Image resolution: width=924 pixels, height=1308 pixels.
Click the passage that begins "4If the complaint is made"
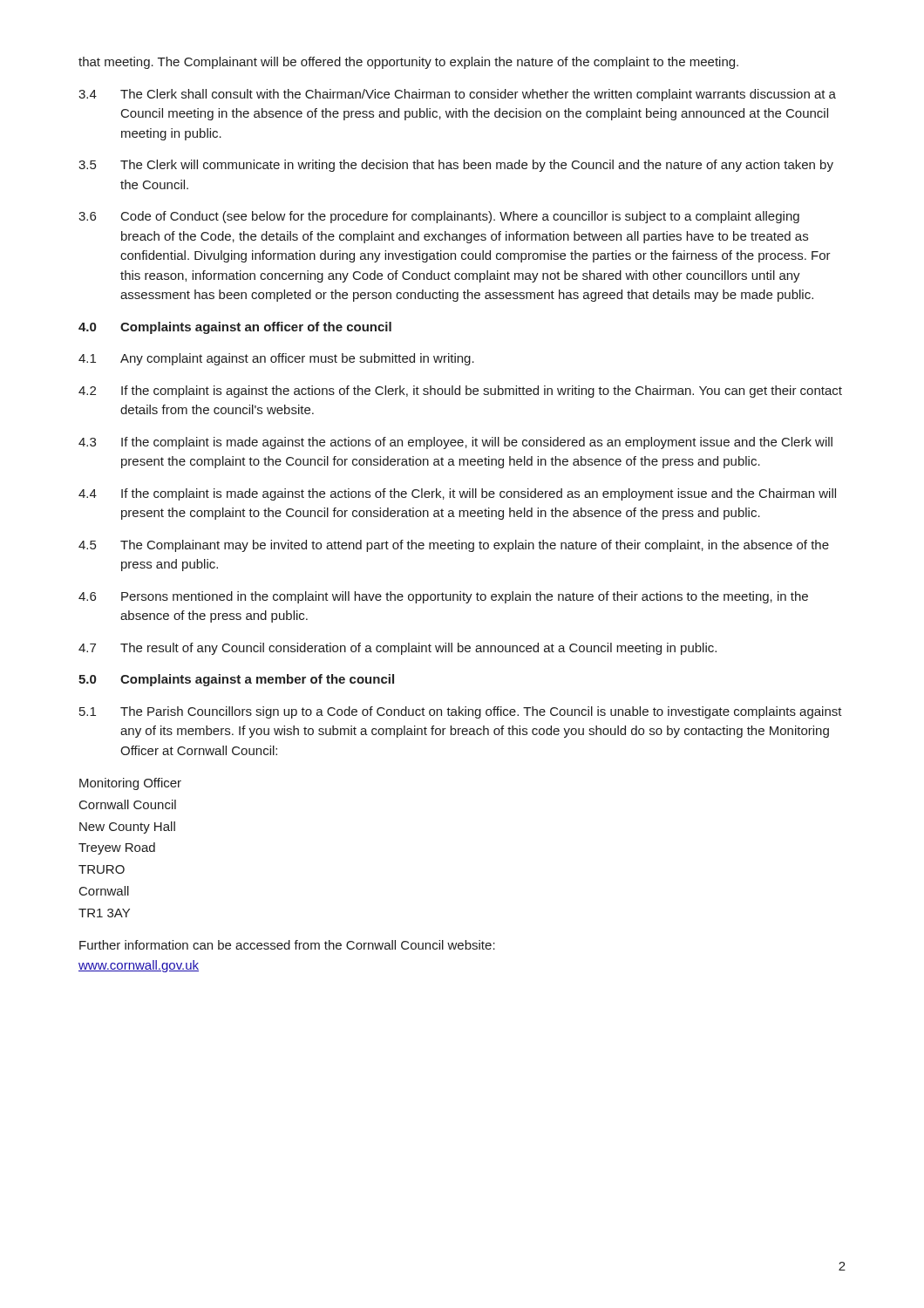coord(460,503)
